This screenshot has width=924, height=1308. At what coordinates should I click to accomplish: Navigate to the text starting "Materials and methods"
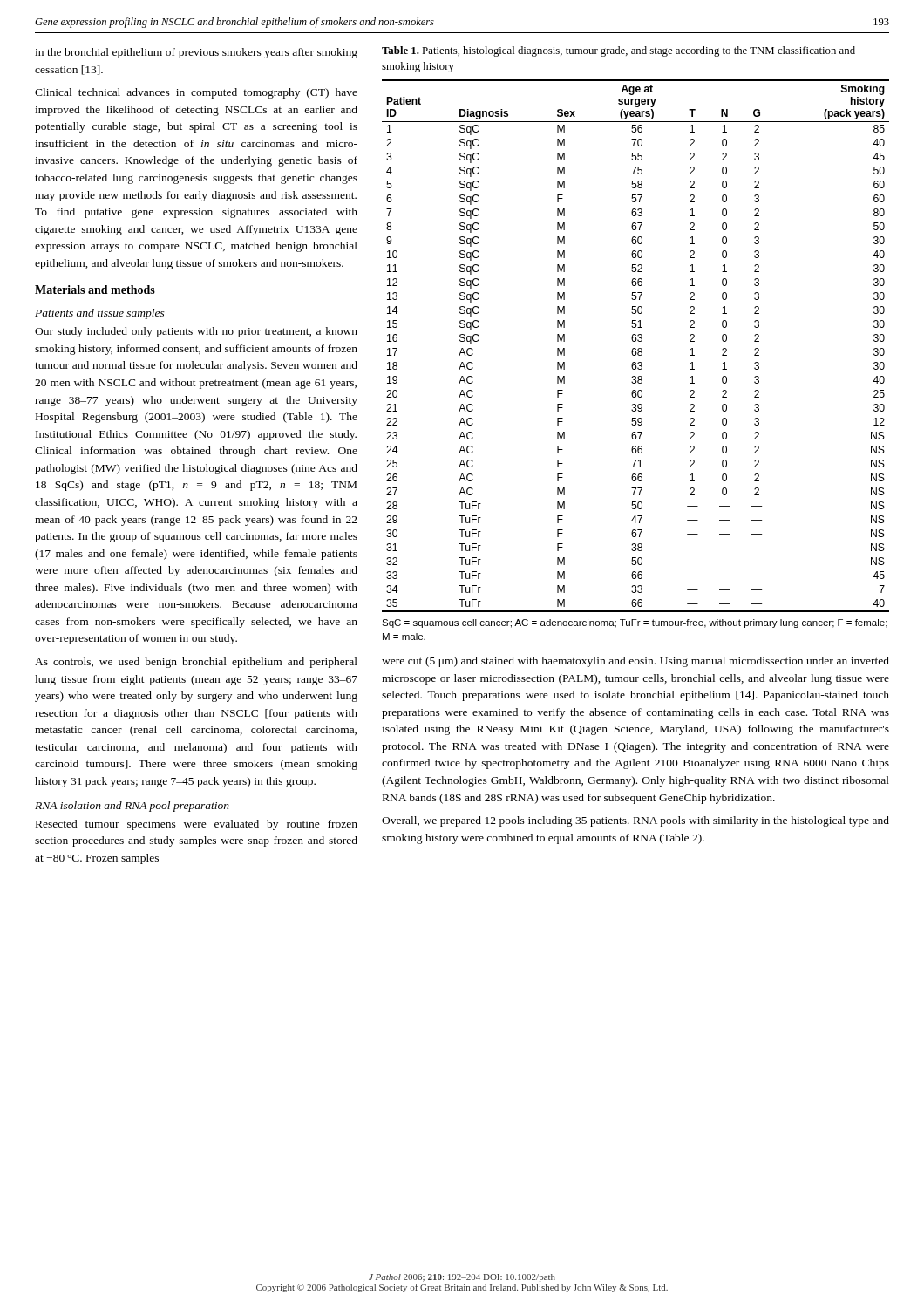pyautogui.click(x=95, y=290)
